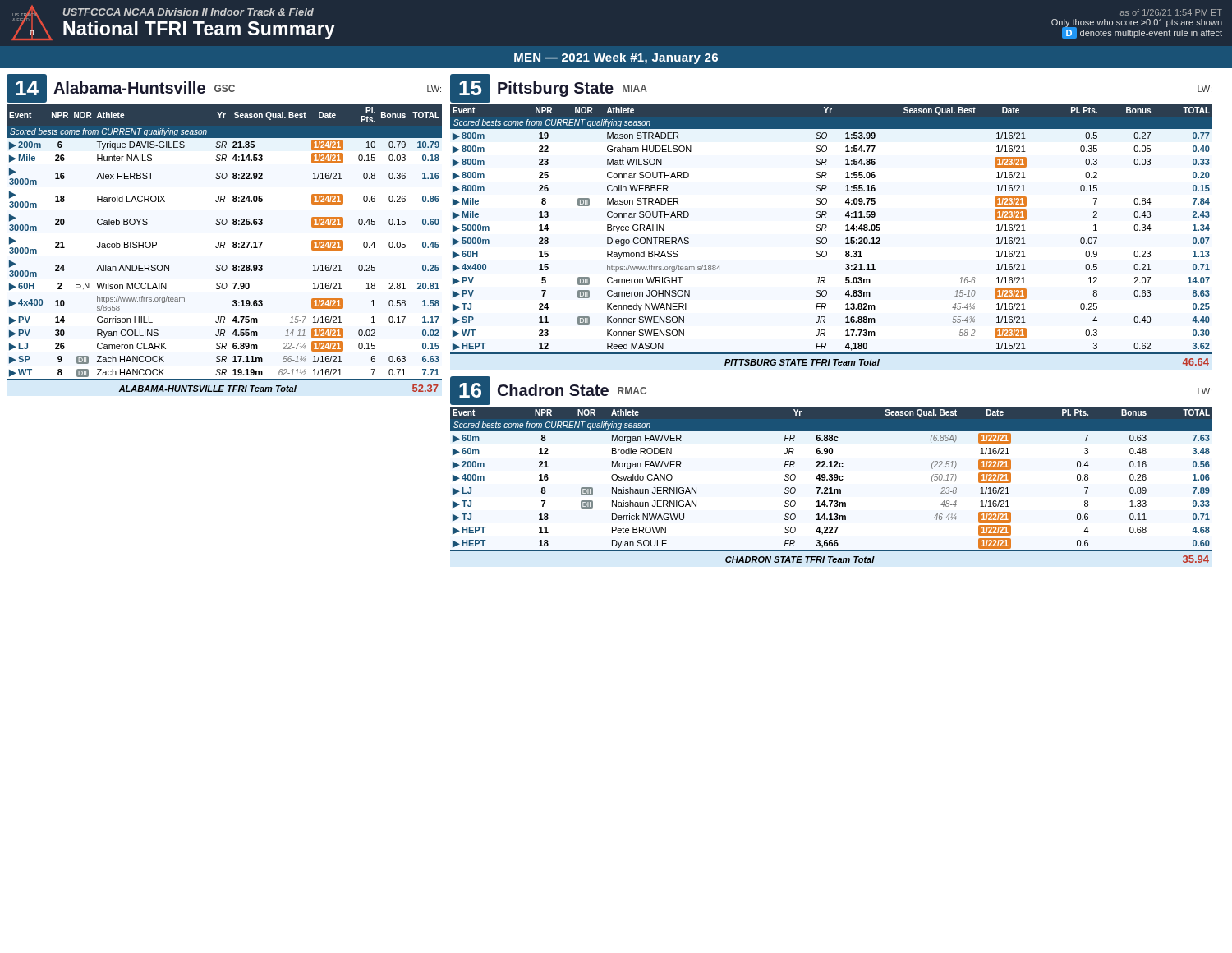Find the title that reads "16 Chadron State"

(x=831, y=391)
